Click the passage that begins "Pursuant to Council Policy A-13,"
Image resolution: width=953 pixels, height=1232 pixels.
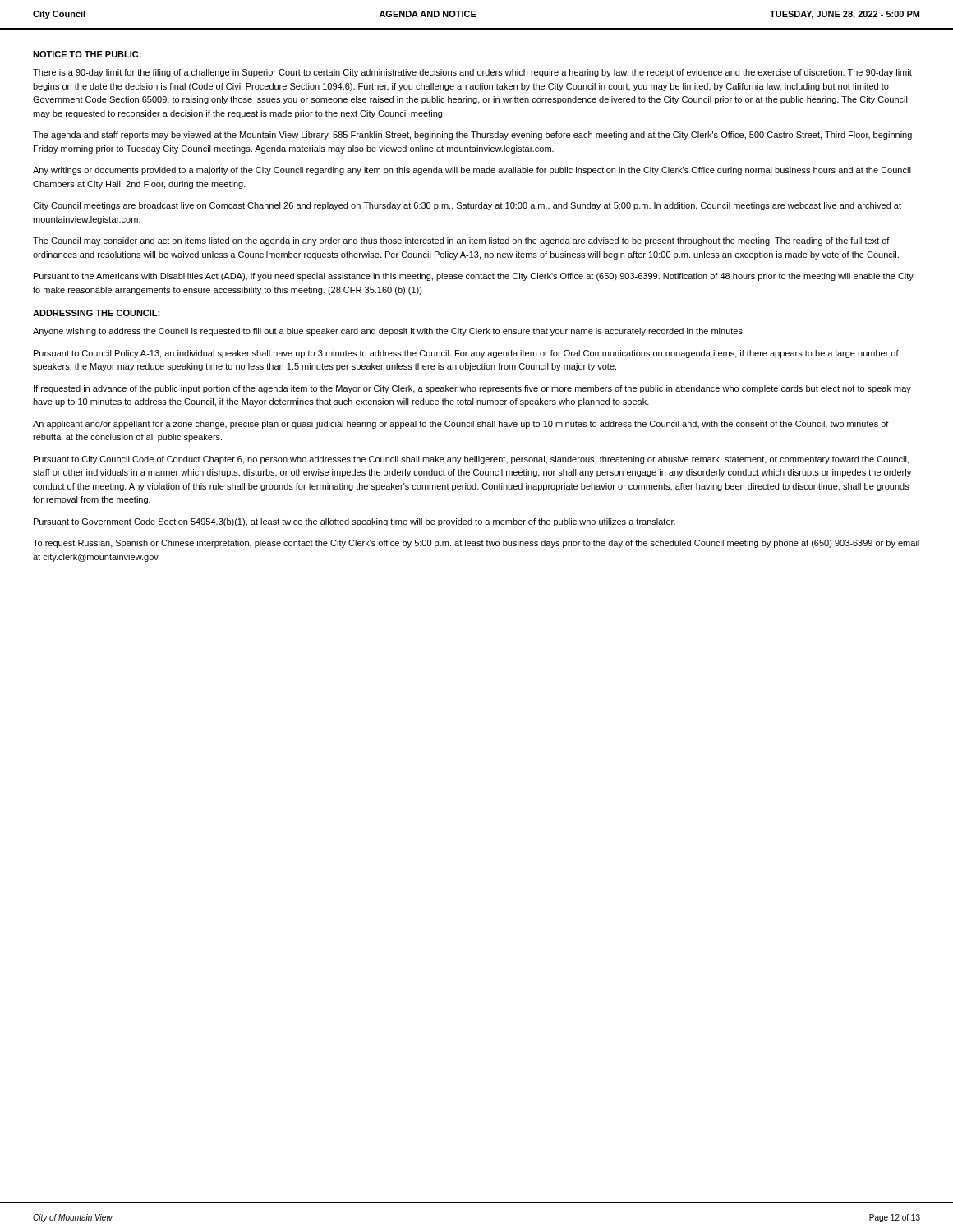click(466, 359)
